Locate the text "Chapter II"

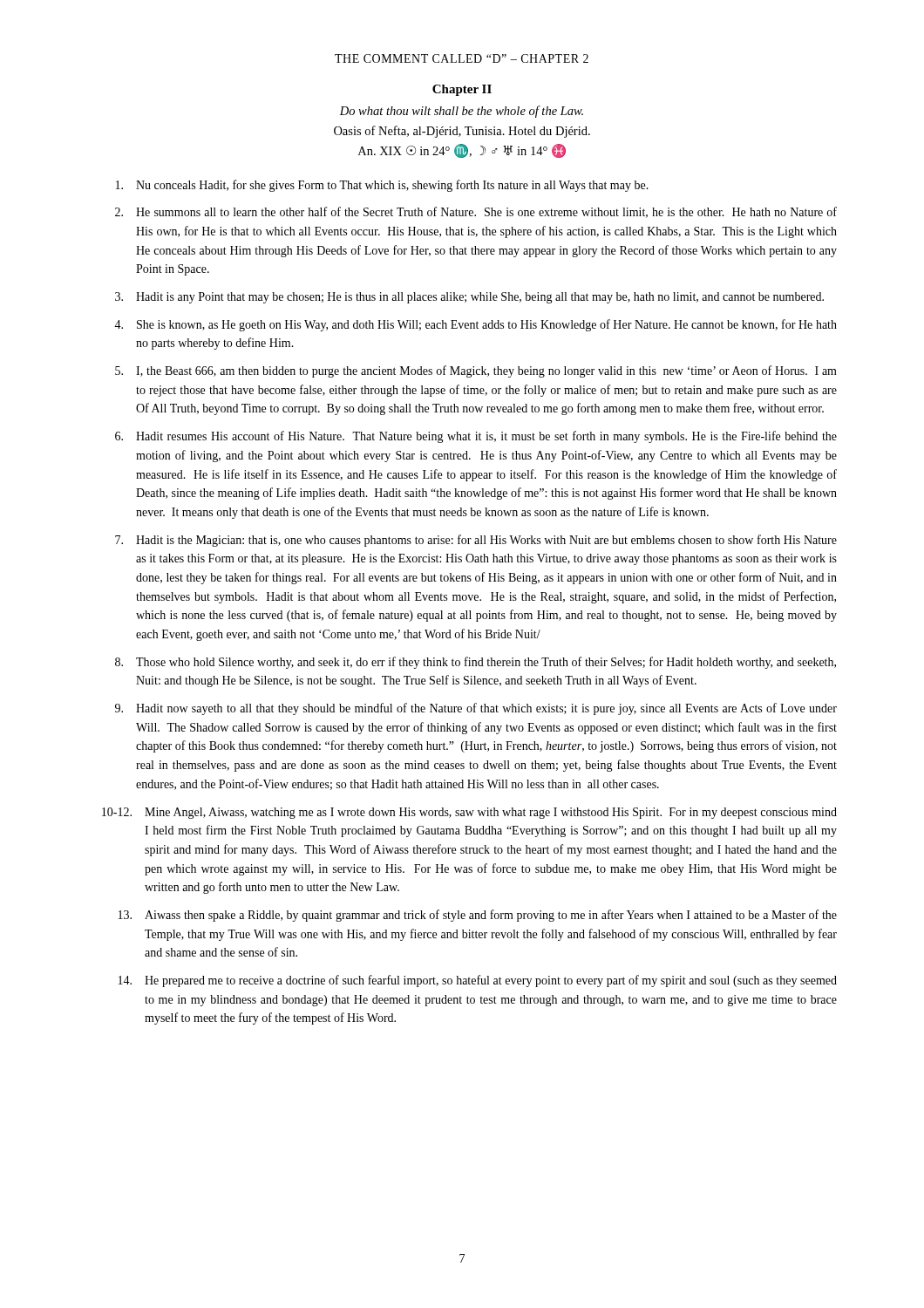[x=462, y=89]
